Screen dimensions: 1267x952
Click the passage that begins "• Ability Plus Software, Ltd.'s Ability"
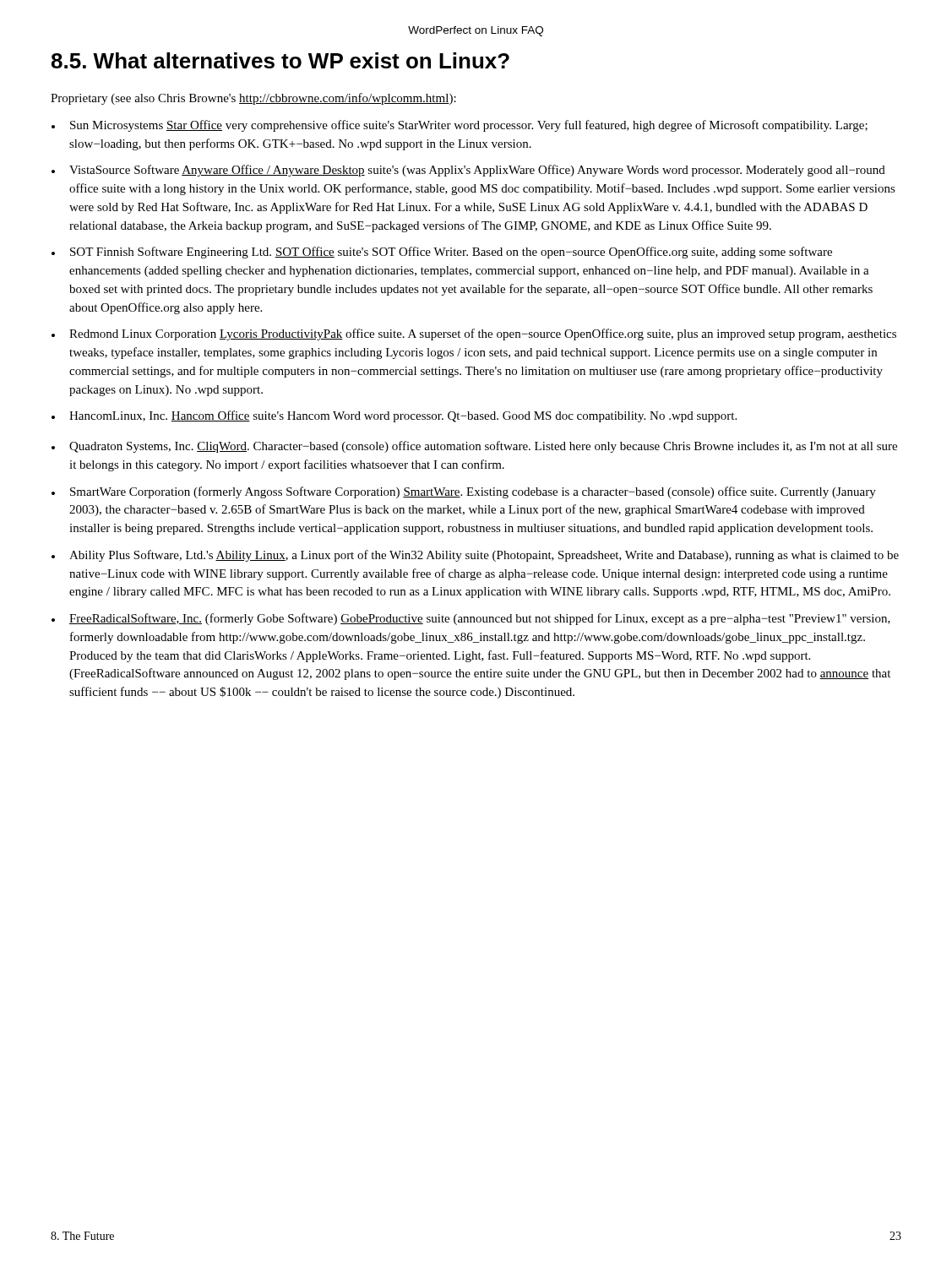pyautogui.click(x=476, y=574)
